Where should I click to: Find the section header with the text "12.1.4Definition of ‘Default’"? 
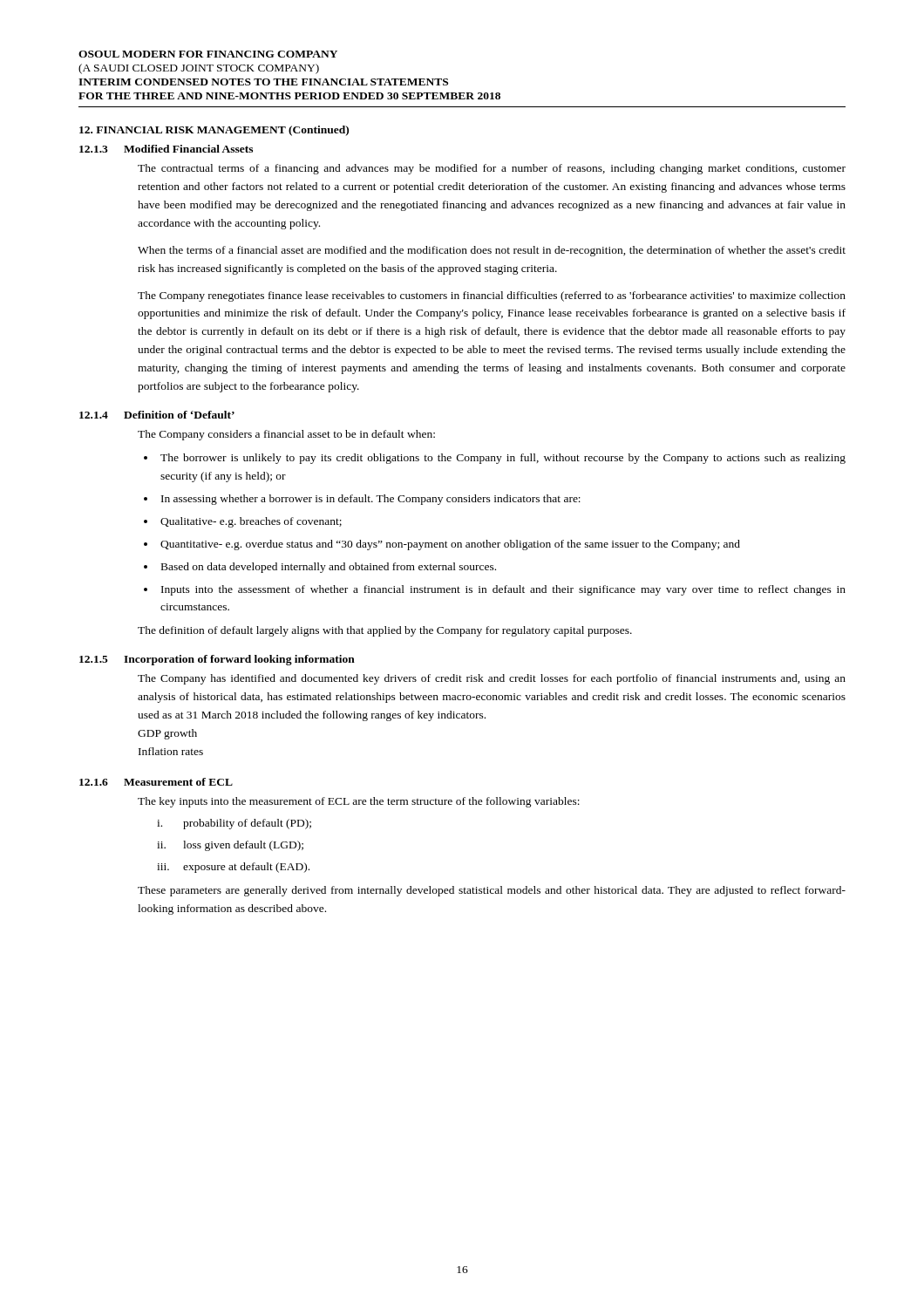point(157,415)
